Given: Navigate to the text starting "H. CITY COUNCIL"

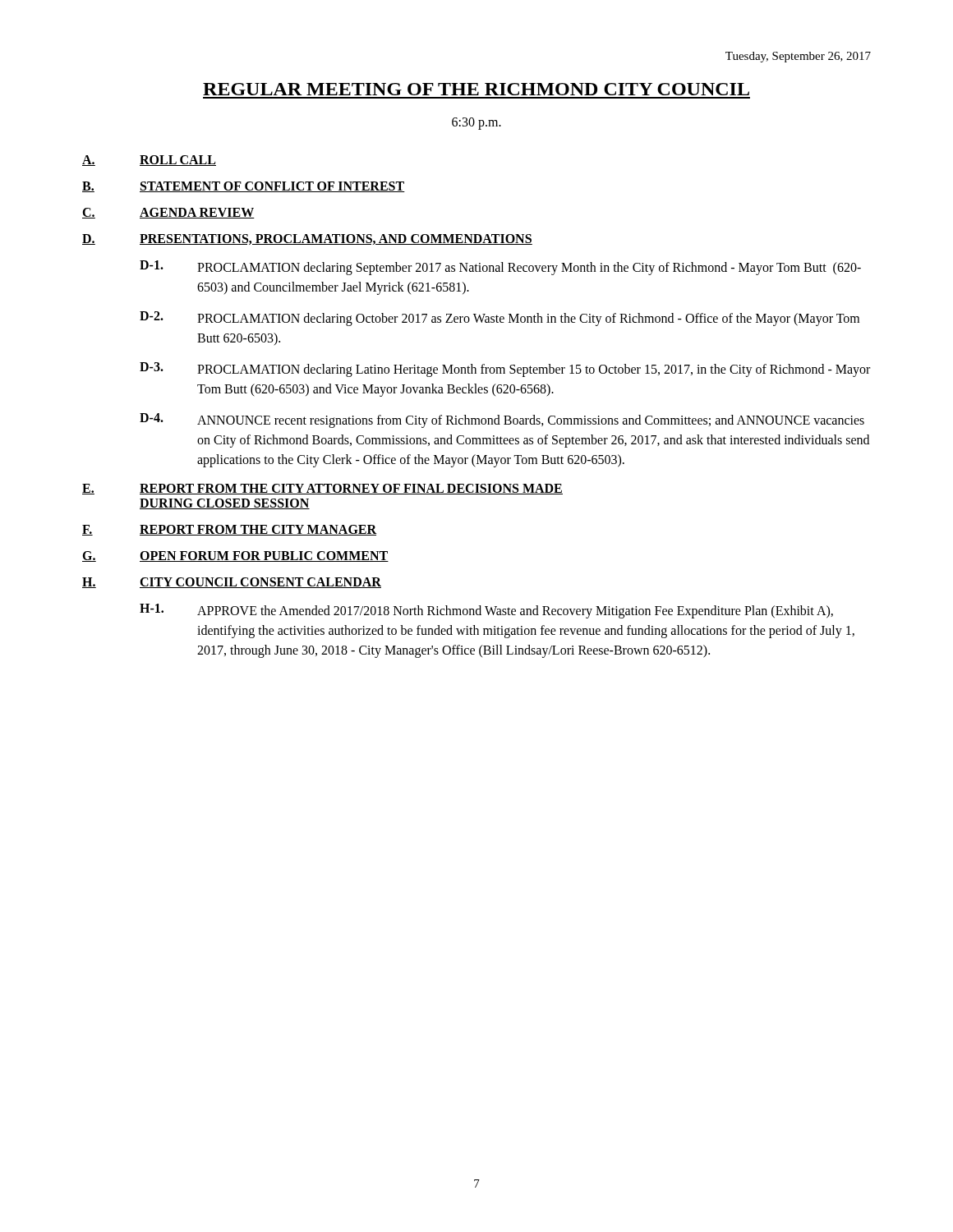Looking at the screenshot, I should [232, 582].
